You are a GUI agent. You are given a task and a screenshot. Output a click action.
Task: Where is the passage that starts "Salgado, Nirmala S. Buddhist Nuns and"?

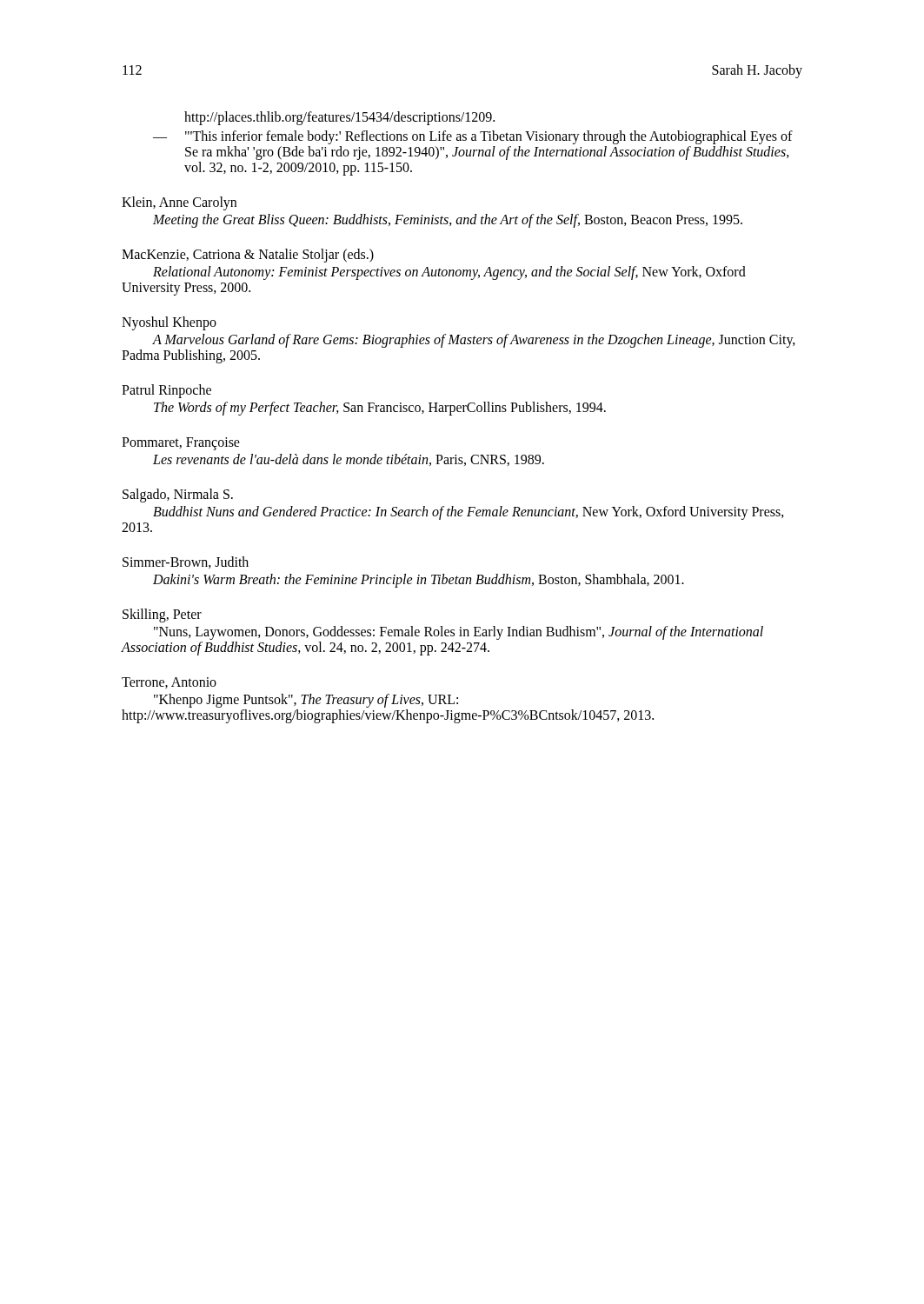click(462, 511)
